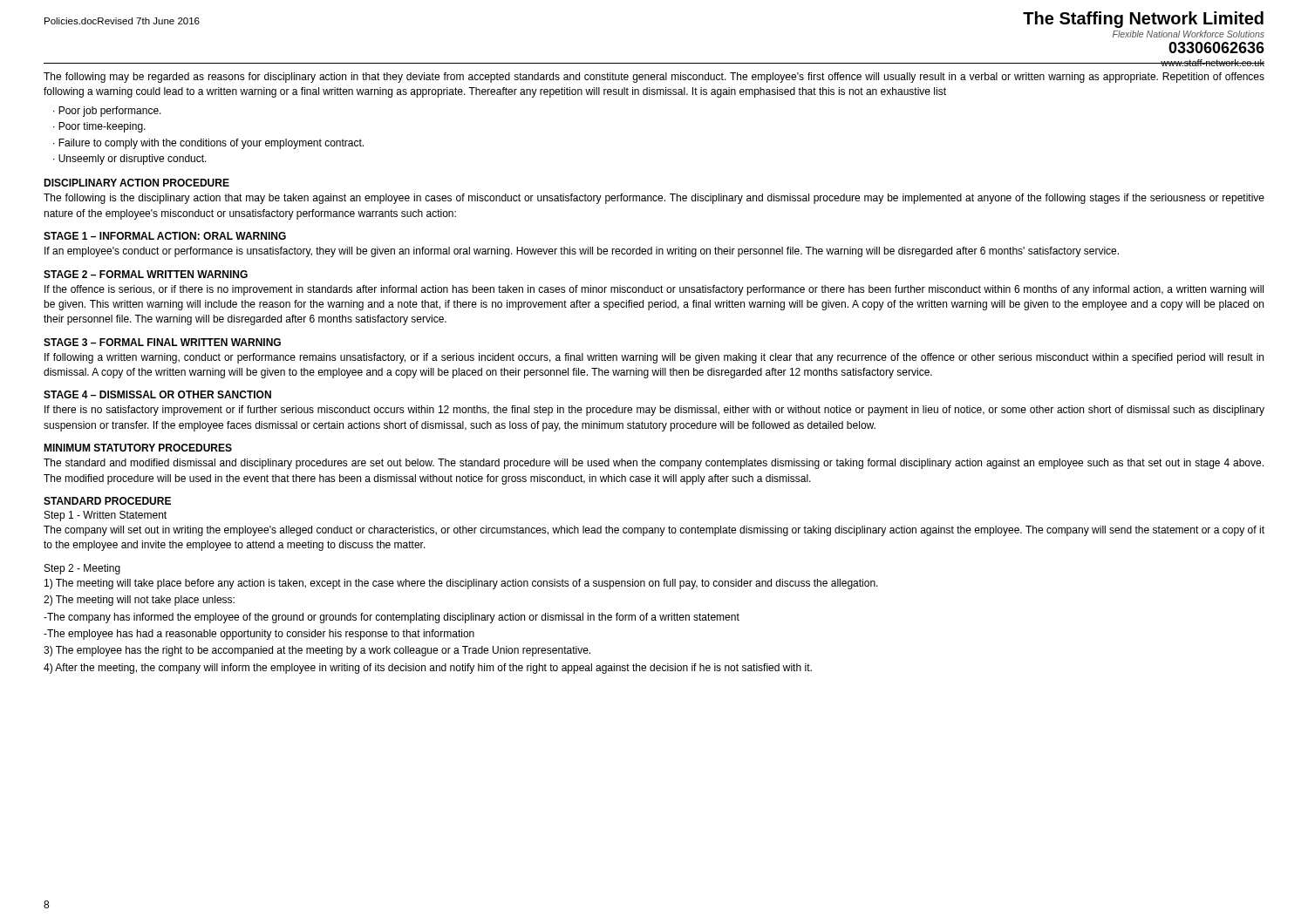The image size is (1308, 924).
Task: Where does it say "MINIMUM STATUTORY PROCEDURES"?
Action: click(138, 448)
